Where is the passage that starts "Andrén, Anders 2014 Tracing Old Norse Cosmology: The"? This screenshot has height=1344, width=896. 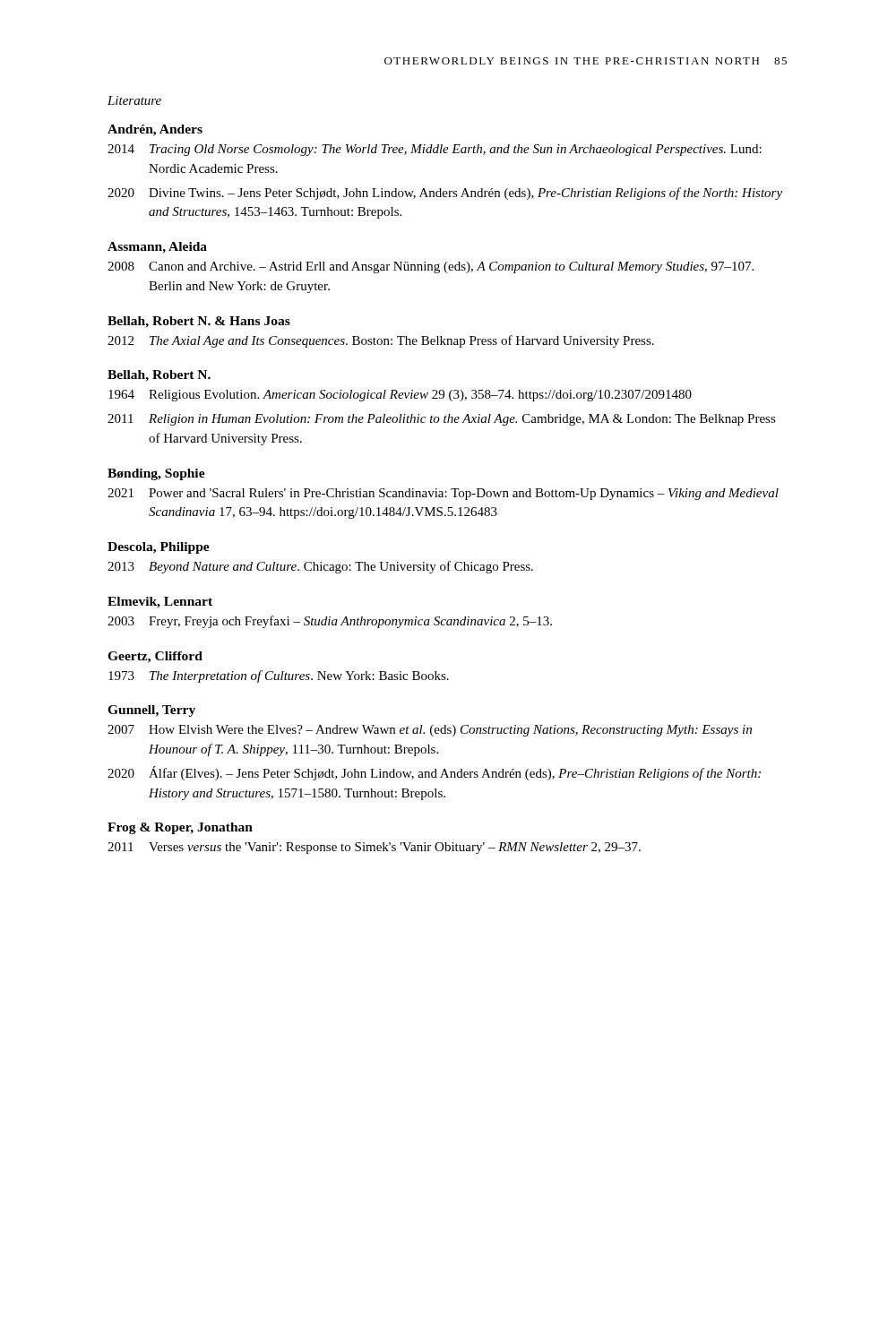tap(155, 130)
